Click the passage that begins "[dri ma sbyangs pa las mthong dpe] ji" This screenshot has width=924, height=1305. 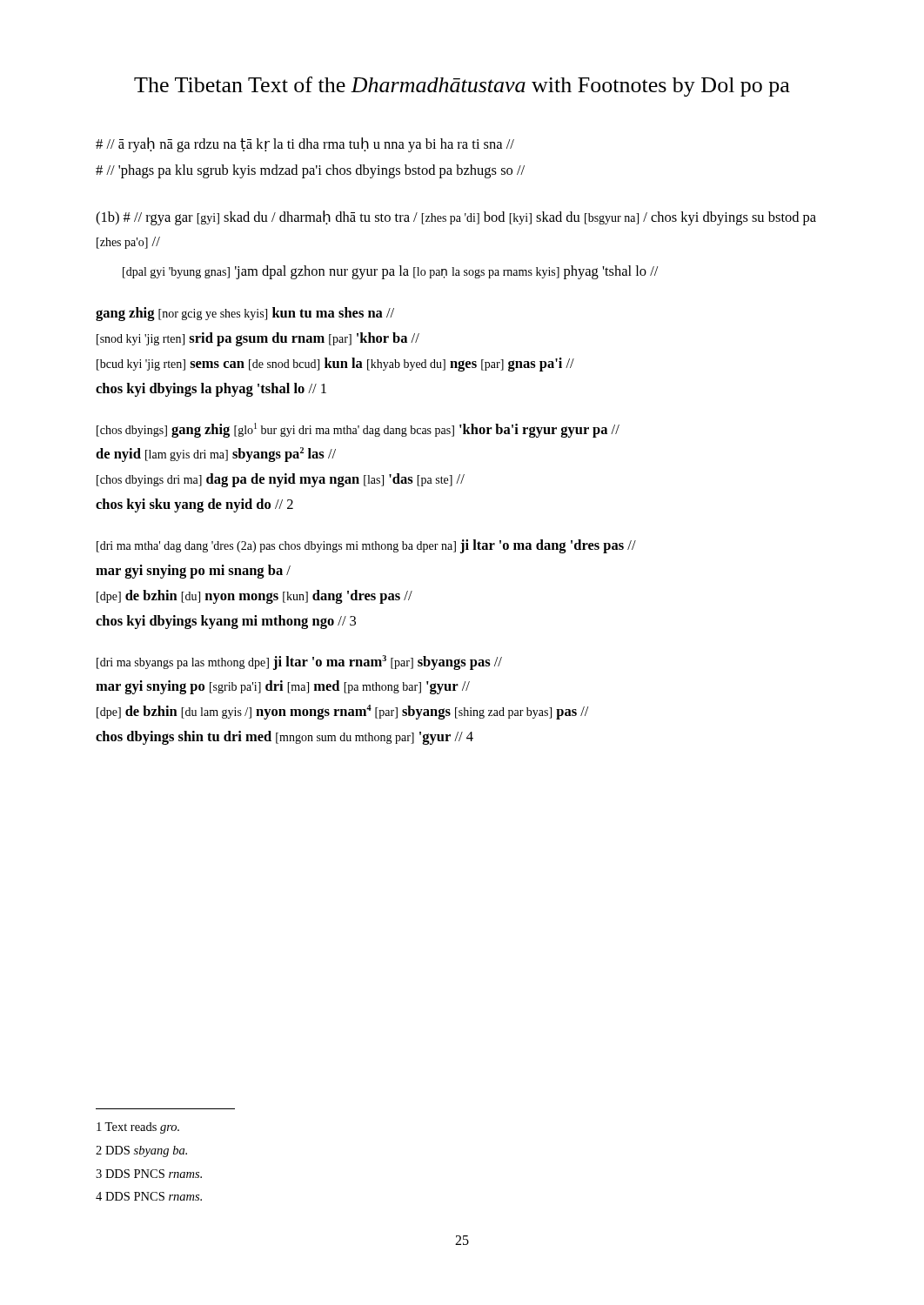click(x=462, y=700)
